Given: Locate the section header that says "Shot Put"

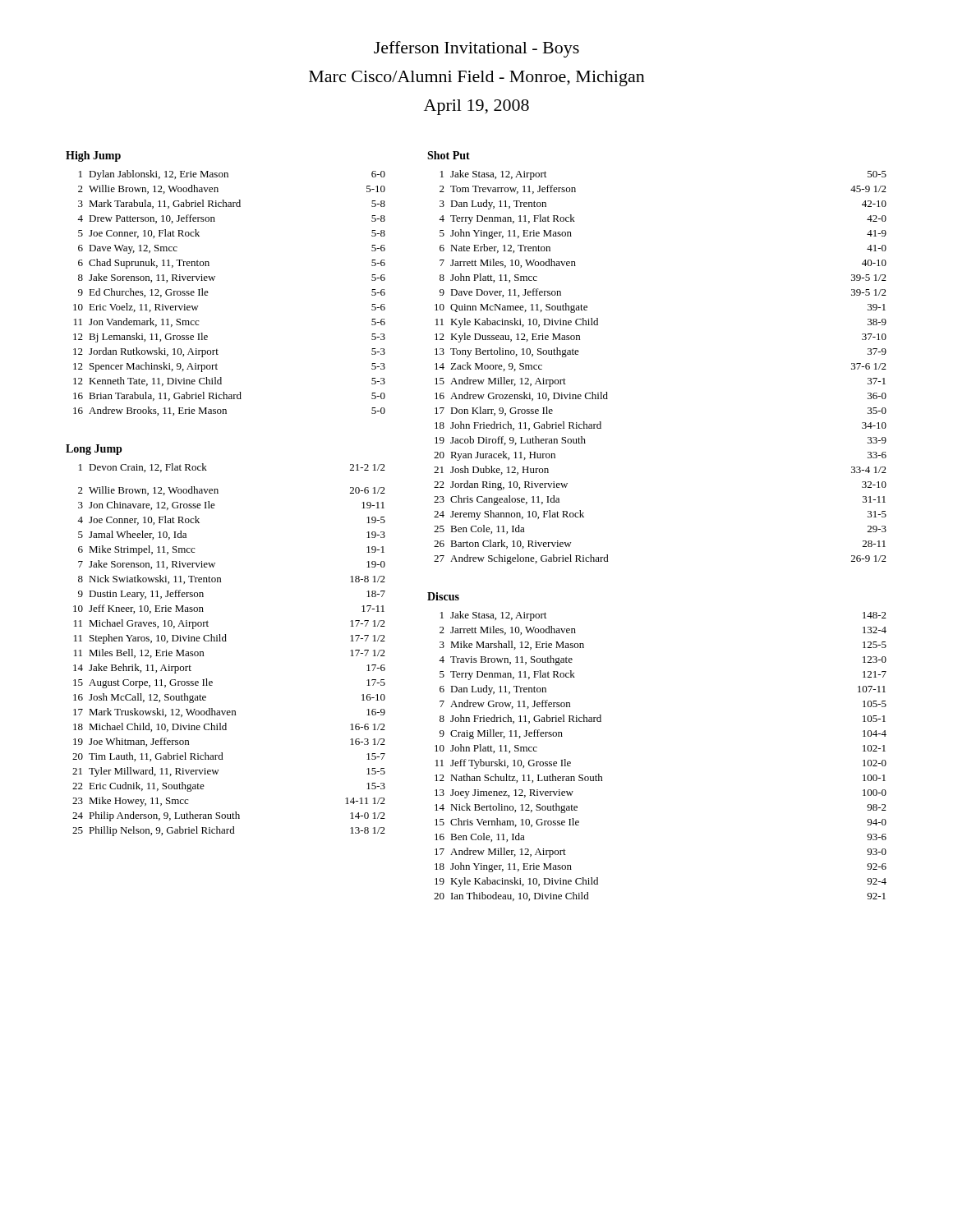Looking at the screenshot, I should pos(448,155).
